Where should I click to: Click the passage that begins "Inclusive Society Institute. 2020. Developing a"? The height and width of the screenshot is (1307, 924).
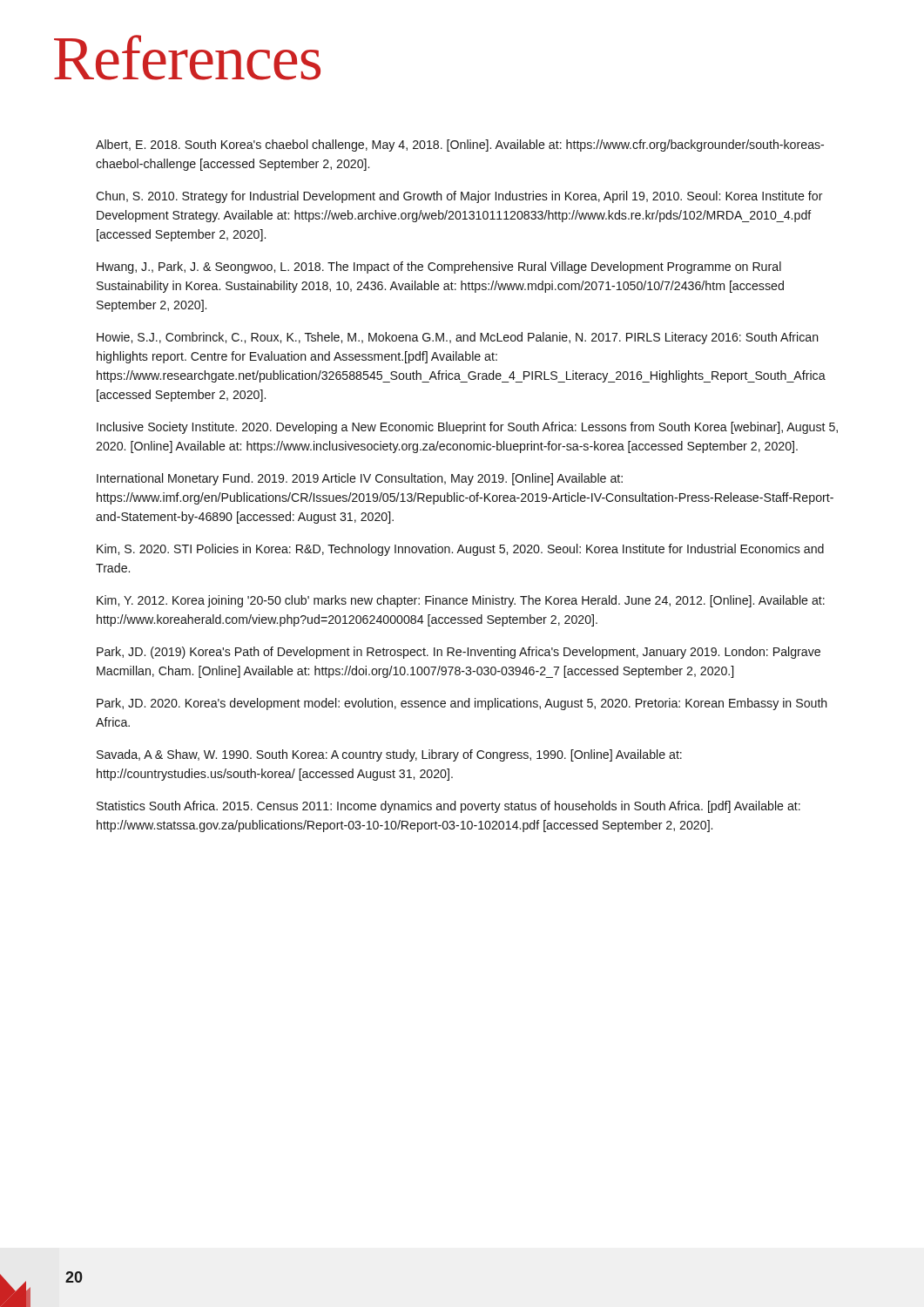point(467,437)
